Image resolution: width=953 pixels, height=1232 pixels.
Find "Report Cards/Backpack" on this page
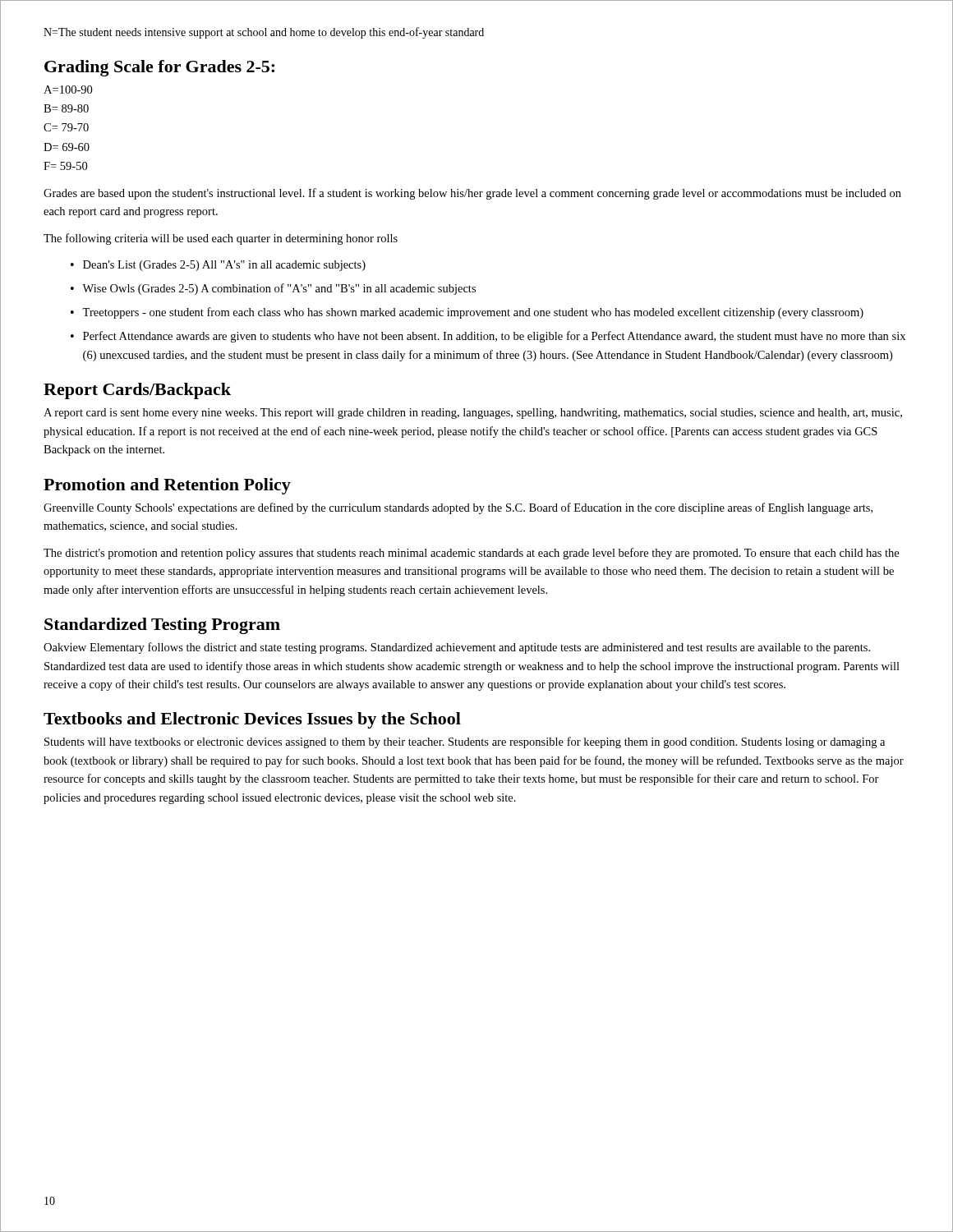coord(137,389)
